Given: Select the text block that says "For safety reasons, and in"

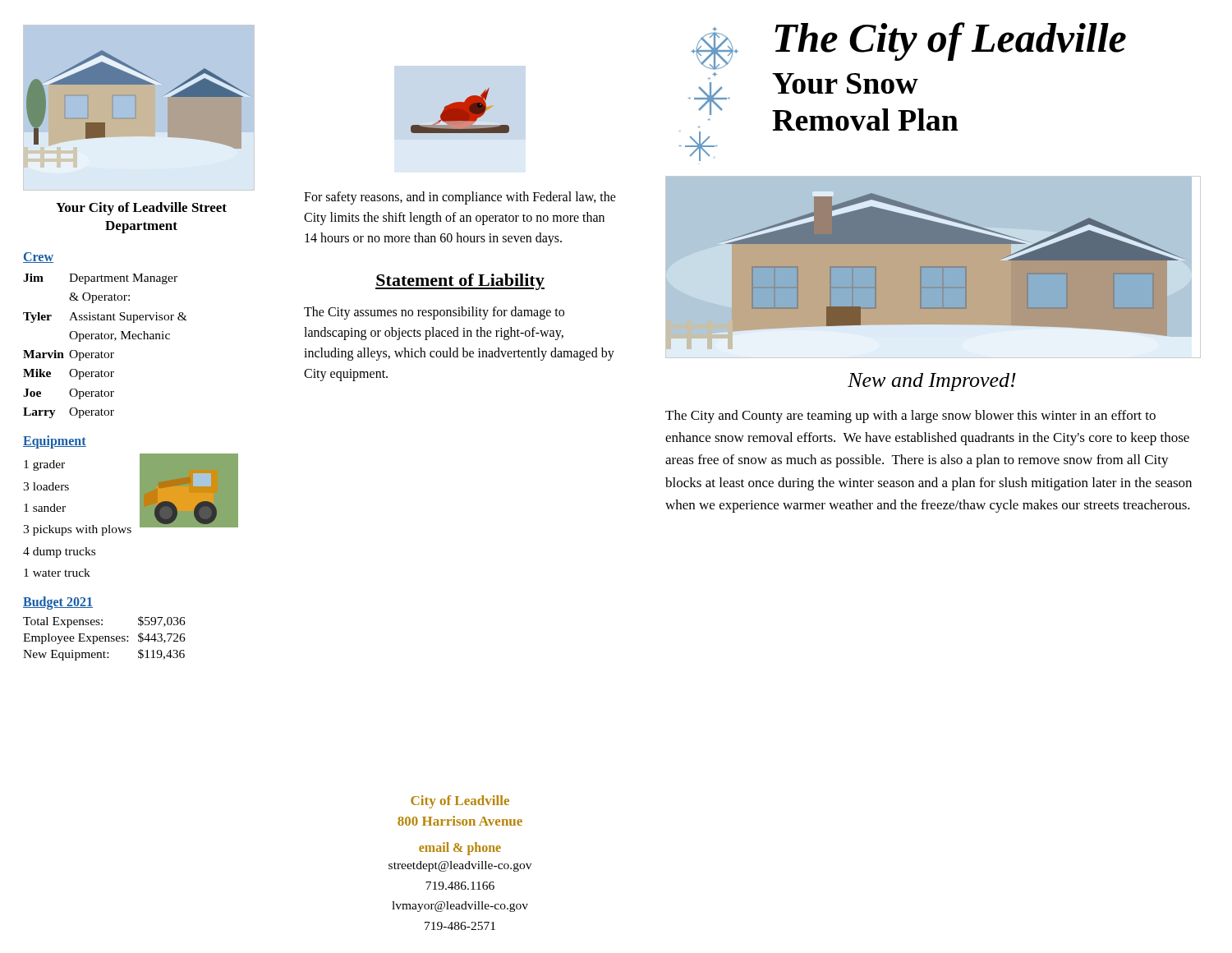Looking at the screenshot, I should click(x=460, y=217).
